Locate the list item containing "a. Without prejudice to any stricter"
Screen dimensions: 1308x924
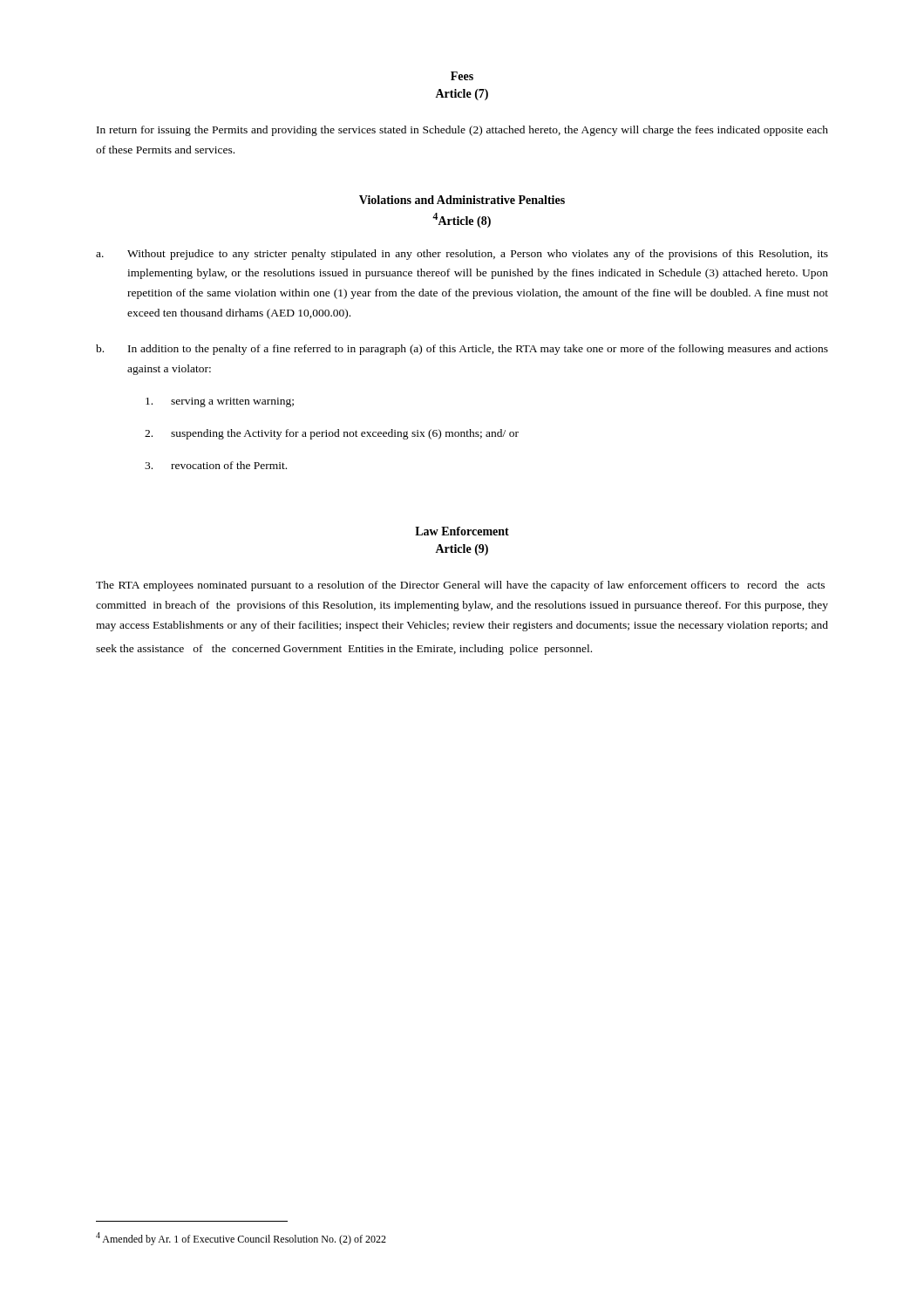tap(462, 284)
